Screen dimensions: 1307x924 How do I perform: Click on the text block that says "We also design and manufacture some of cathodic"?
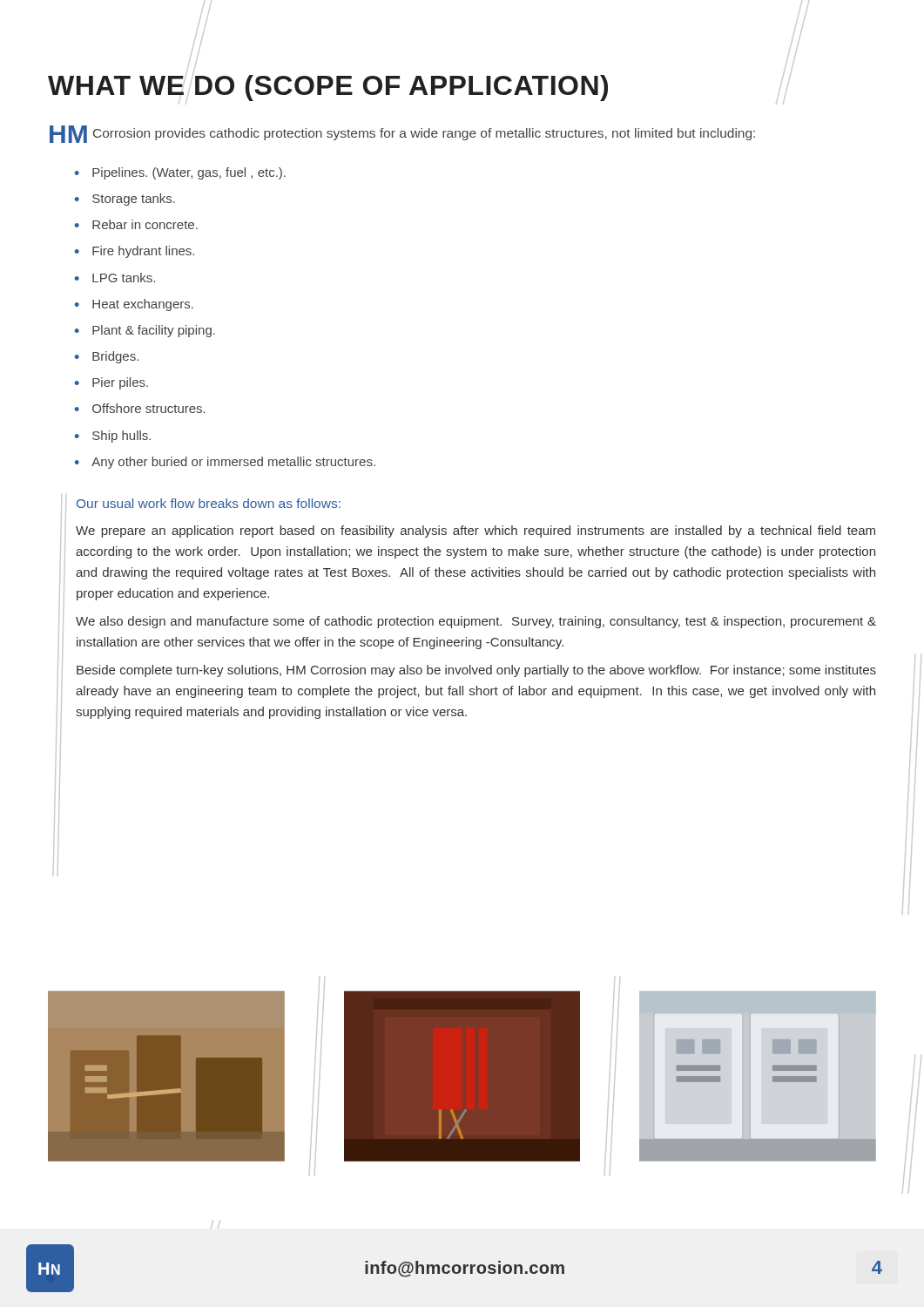(x=476, y=632)
